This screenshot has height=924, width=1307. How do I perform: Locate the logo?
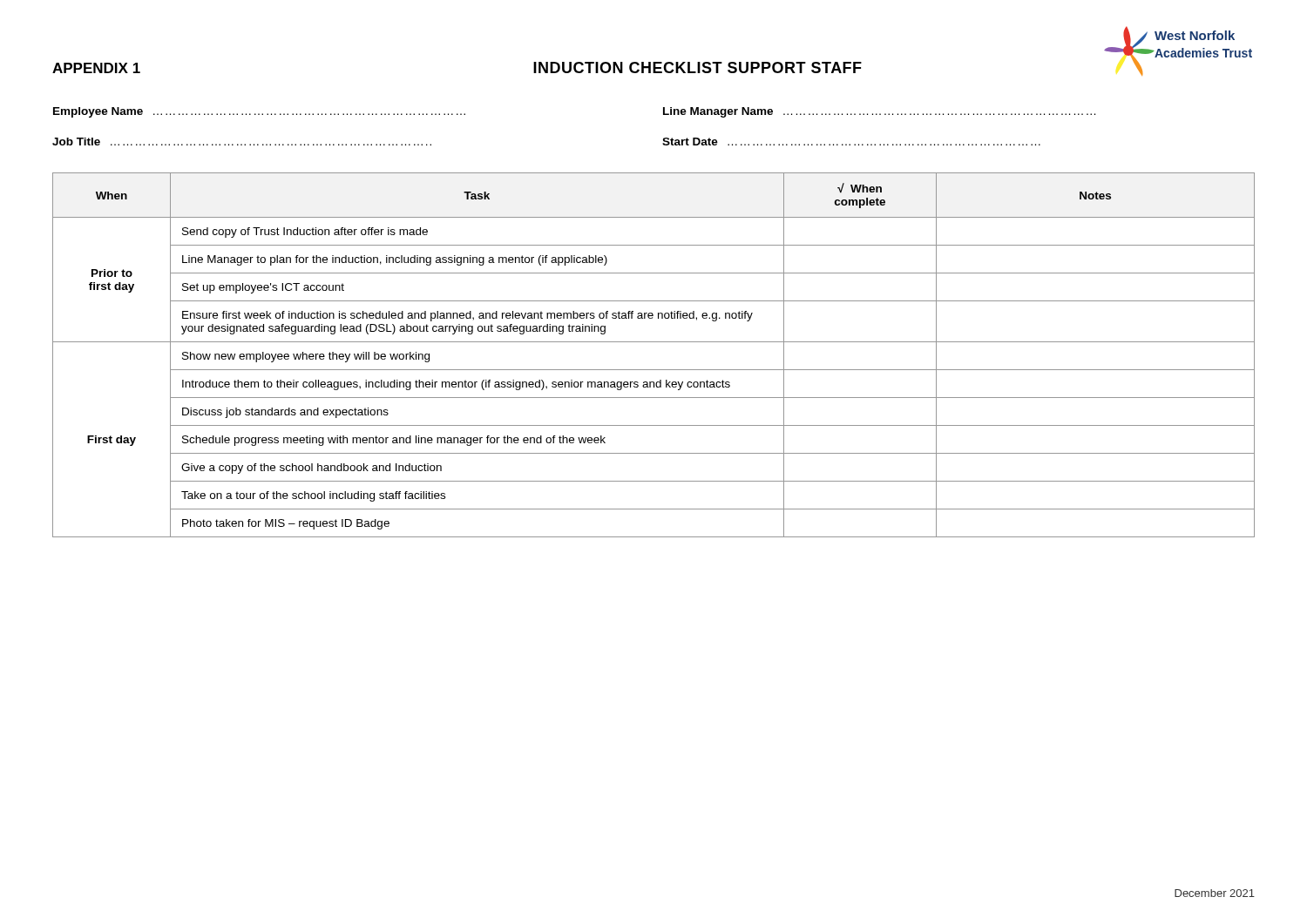1174,46
